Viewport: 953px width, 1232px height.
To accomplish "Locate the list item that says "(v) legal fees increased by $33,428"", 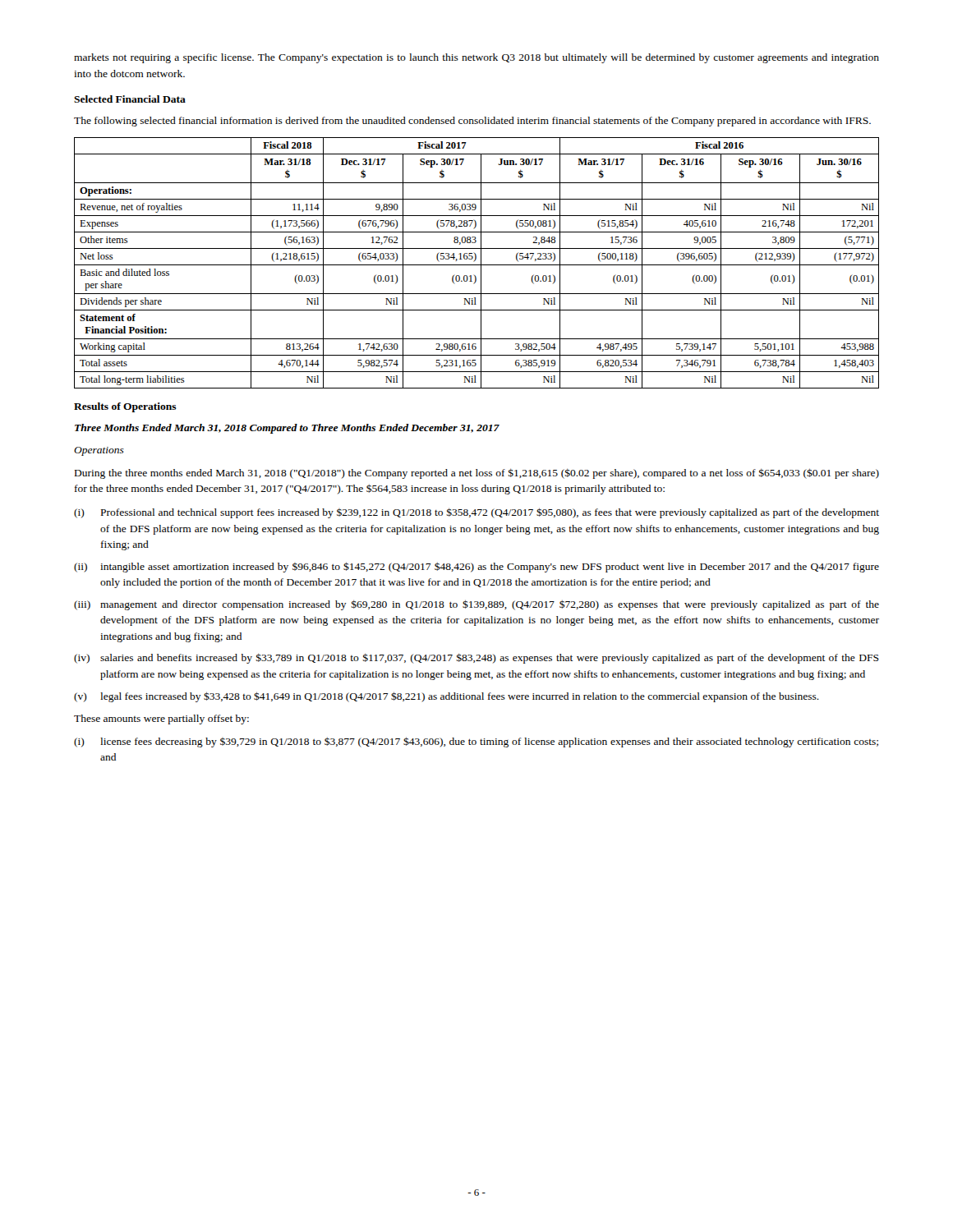I will tap(476, 696).
